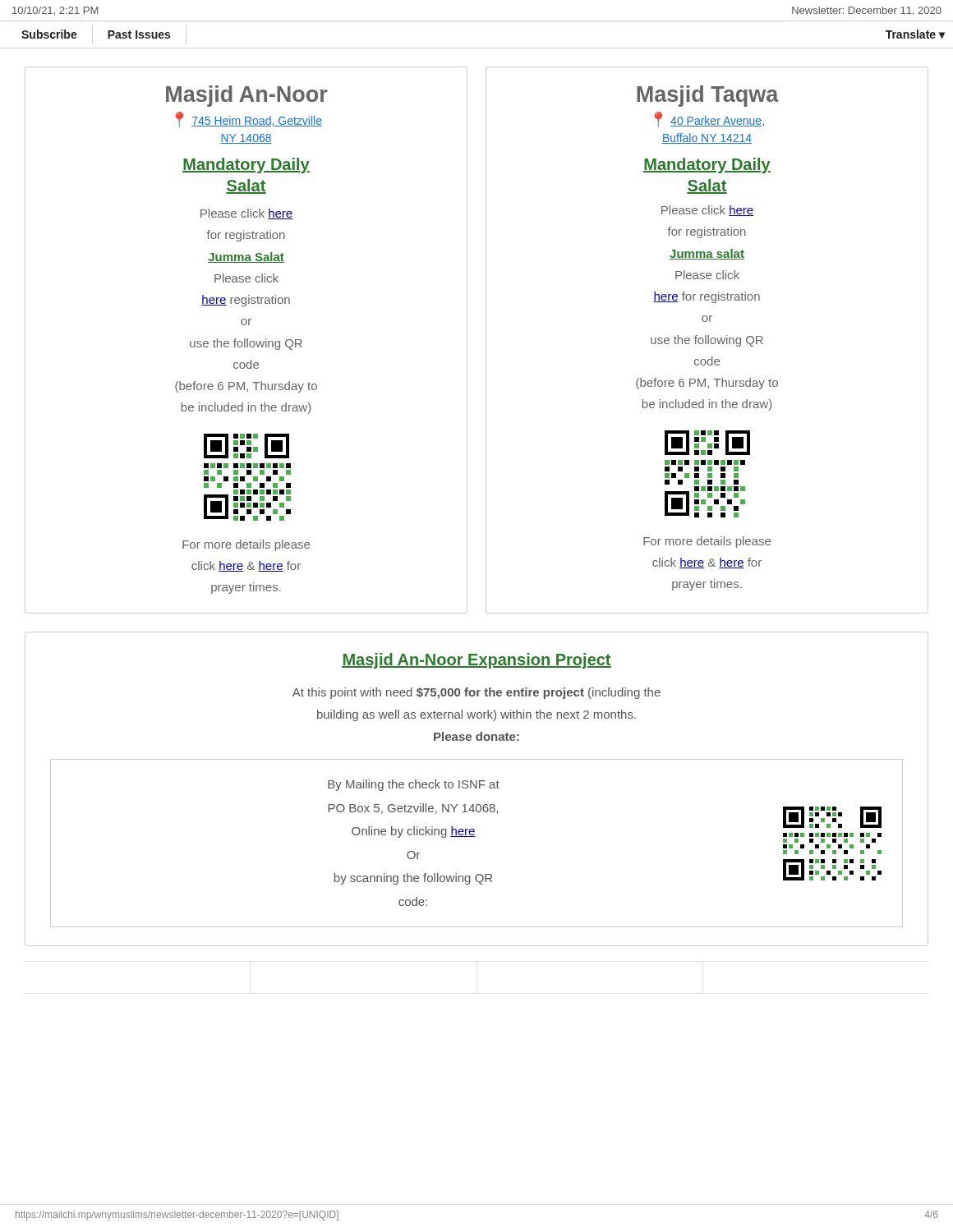Point to the block beginning "Masjid An-Noor 📍 745 Heim"
Viewport: 953px width, 1232px height.
(246, 340)
